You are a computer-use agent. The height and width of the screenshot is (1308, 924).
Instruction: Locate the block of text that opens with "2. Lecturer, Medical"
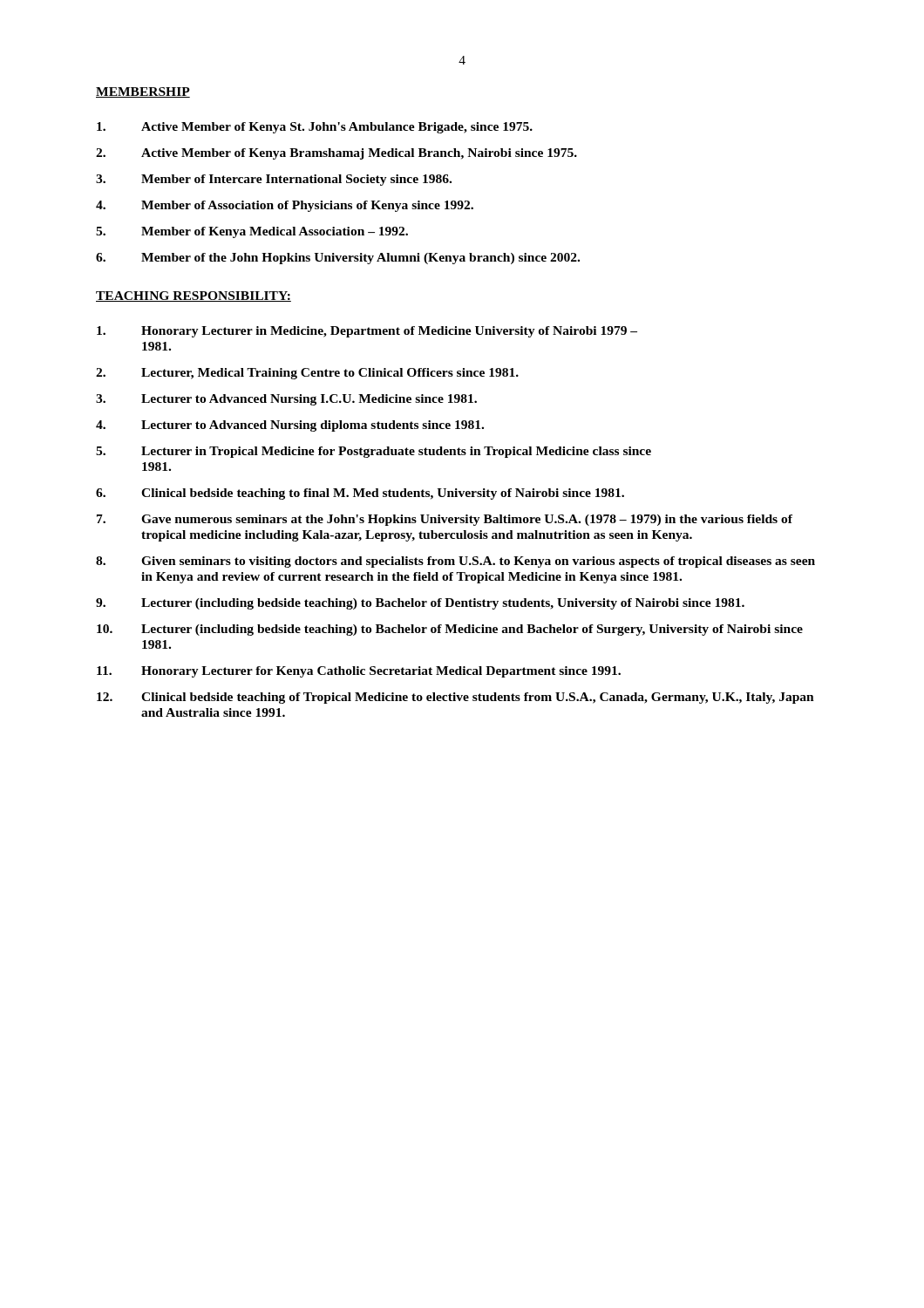(x=462, y=372)
